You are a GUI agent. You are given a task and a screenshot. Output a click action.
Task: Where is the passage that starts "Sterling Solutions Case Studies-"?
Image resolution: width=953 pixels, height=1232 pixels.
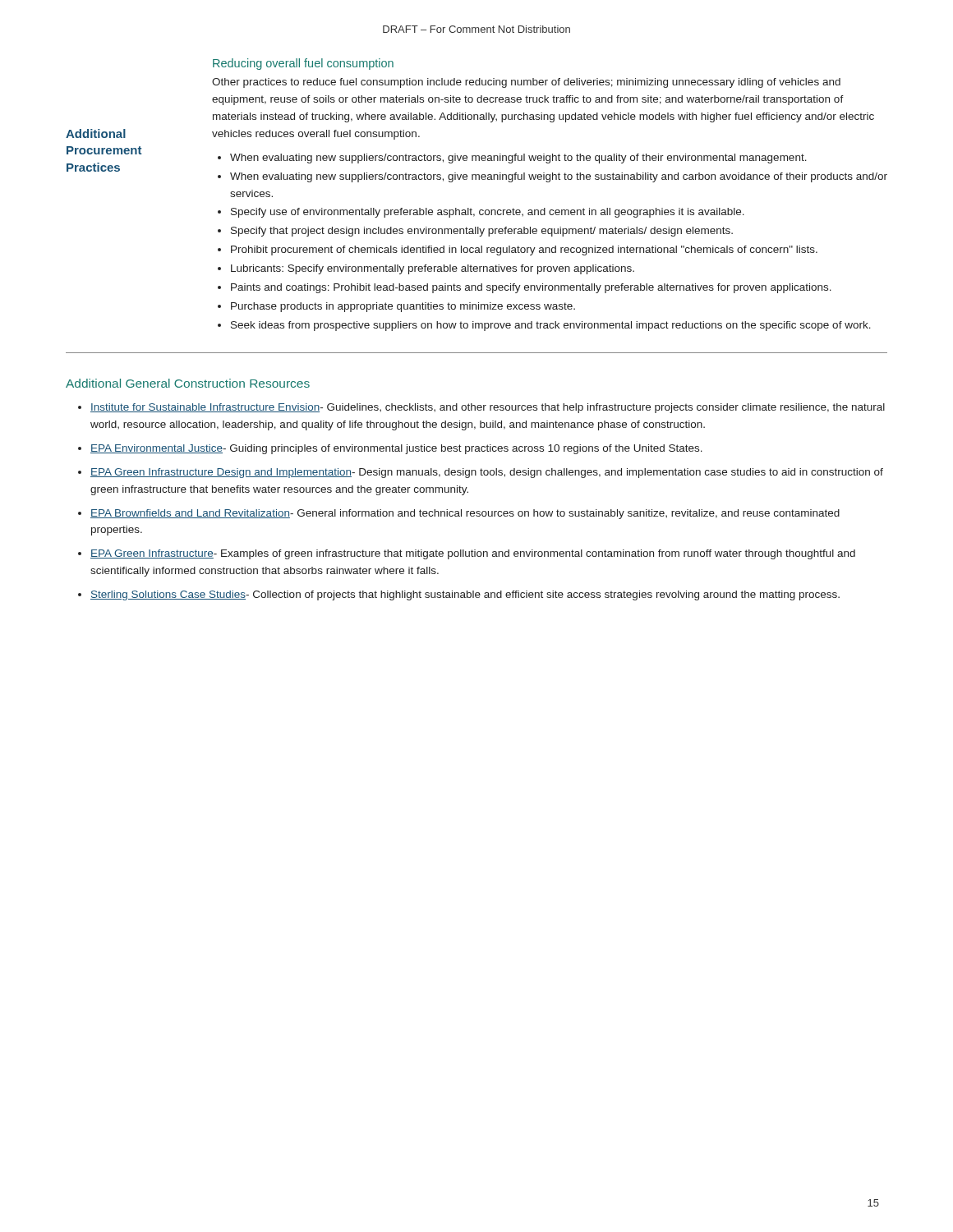(465, 594)
